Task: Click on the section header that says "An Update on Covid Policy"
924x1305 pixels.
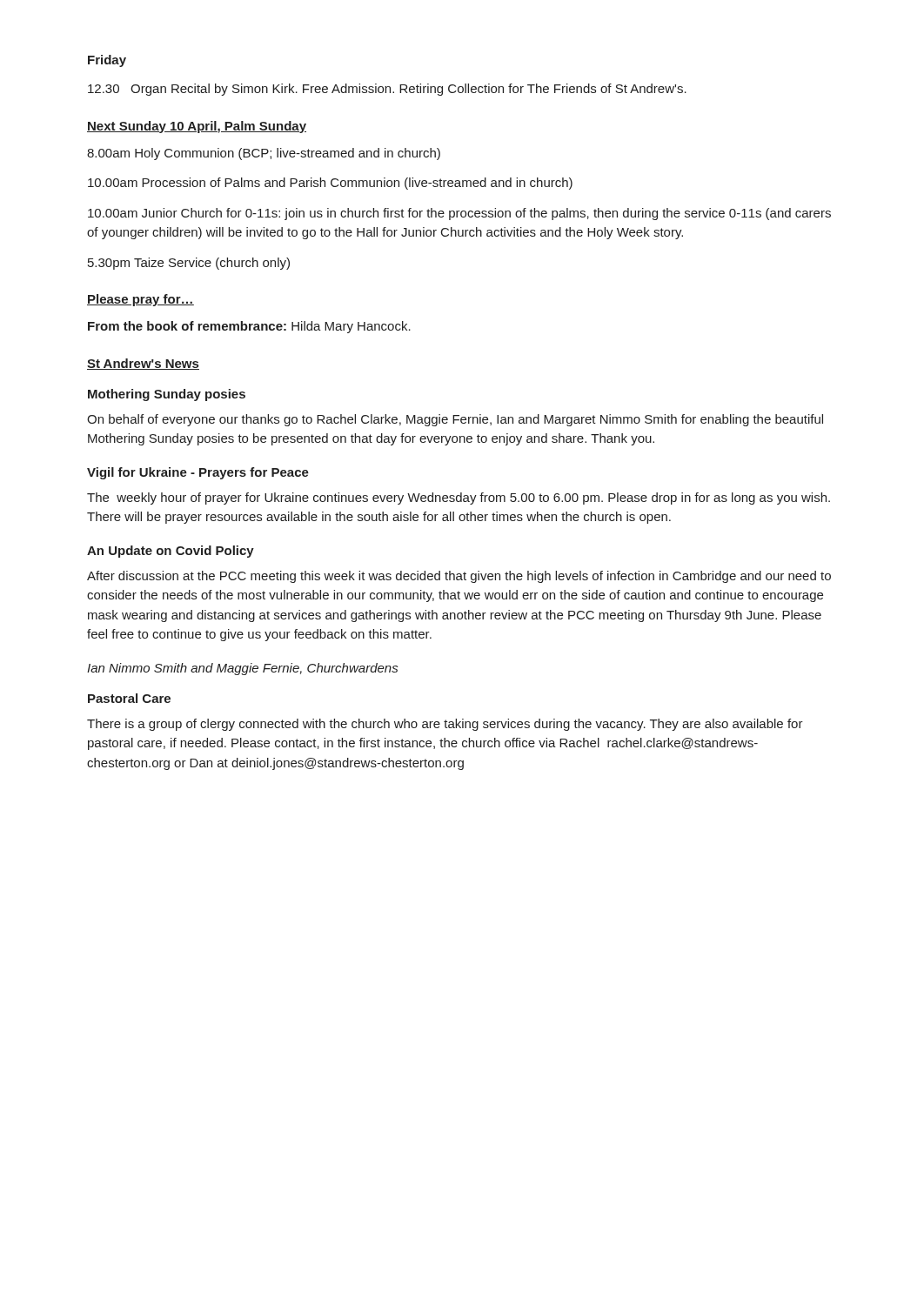Action: pos(170,550)
